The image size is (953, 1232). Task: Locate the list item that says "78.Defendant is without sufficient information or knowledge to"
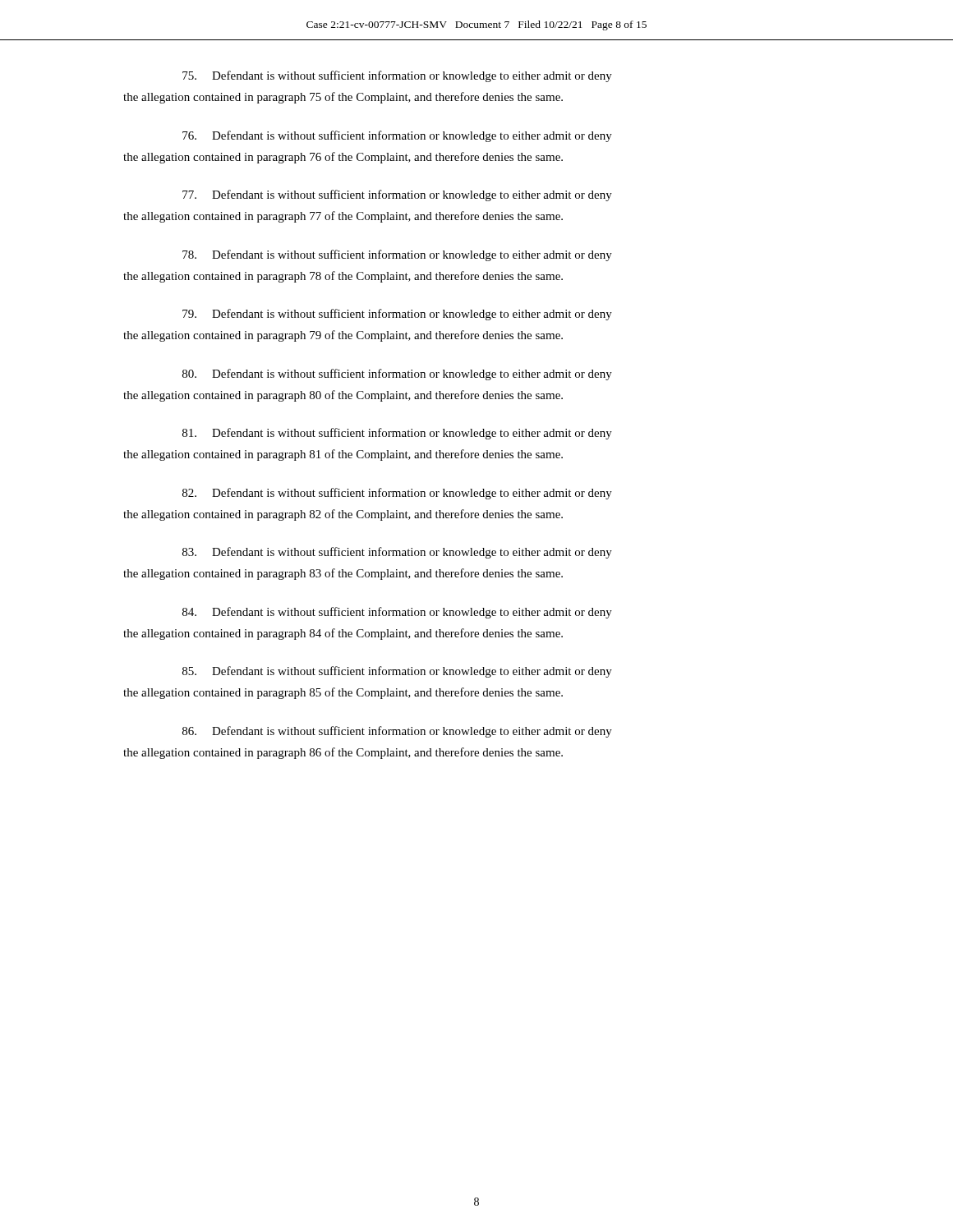click(476, 265)
